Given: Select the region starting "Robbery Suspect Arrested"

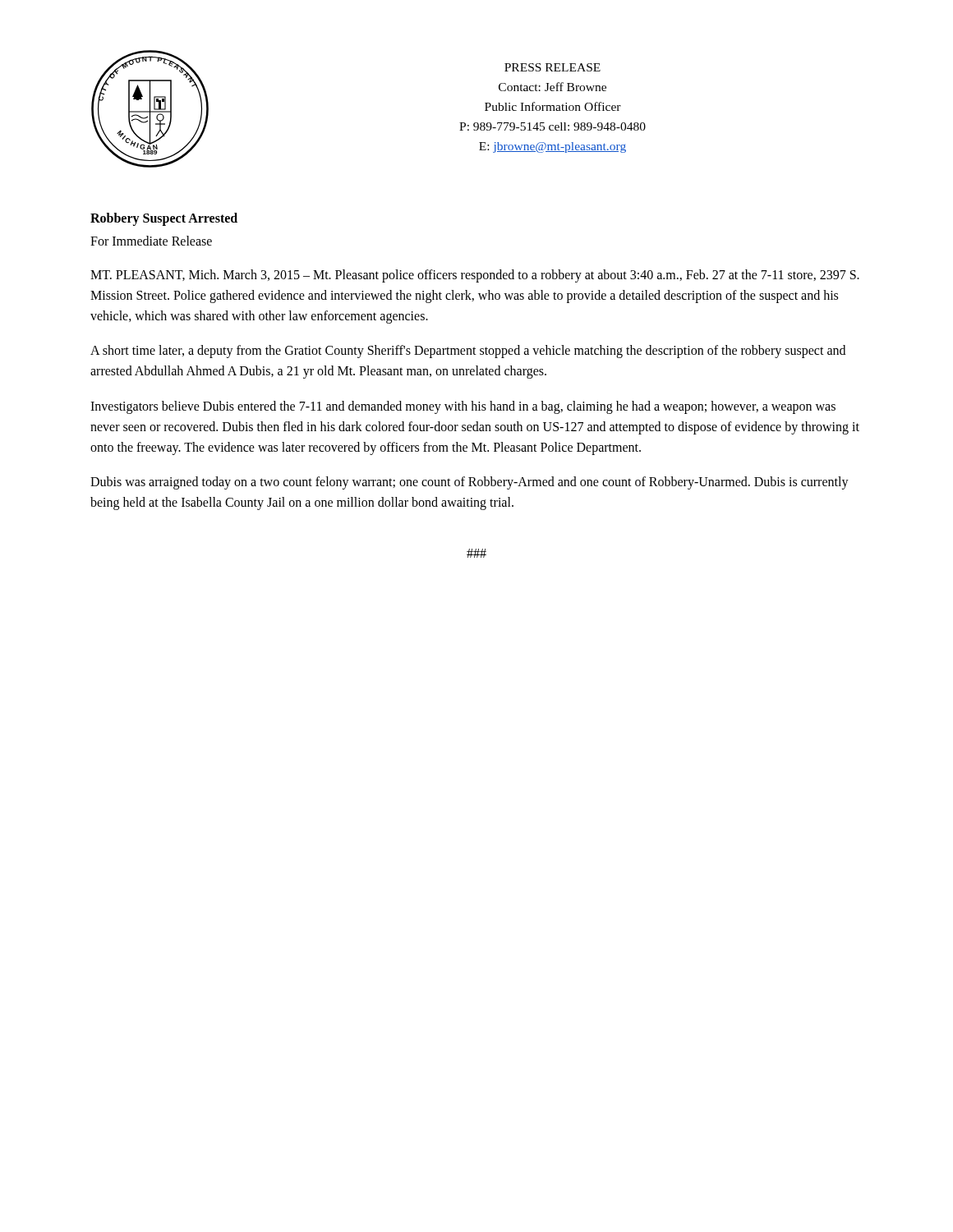Looking at the screenshot, I should (x=164, y=218).
